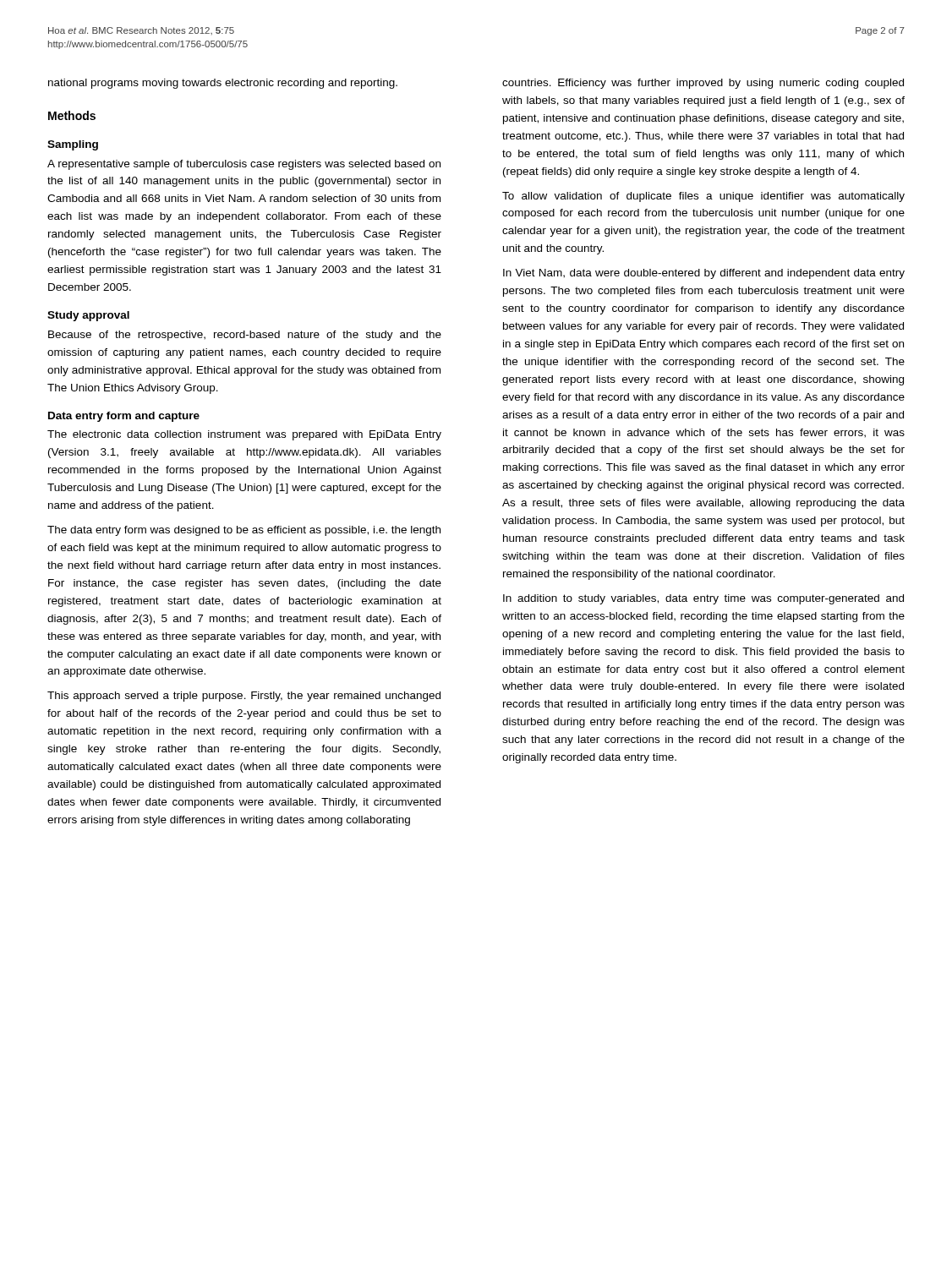The image size is (952, 1268).
Task: Find the block on this page that starts "countries. Efficiency was"
Action: click(x=703, y=421)
